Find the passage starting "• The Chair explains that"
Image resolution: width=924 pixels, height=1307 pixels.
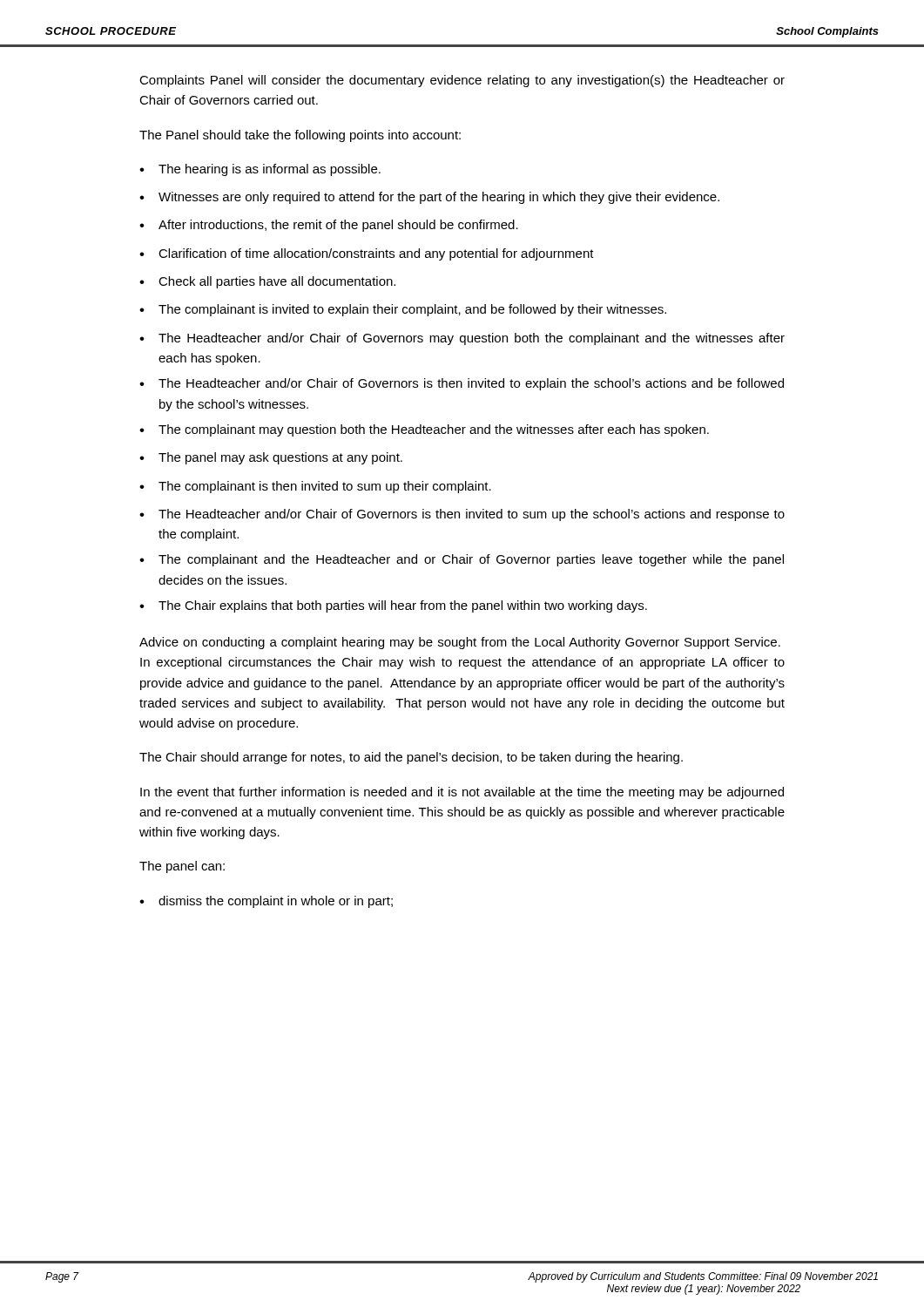[462, 606]
